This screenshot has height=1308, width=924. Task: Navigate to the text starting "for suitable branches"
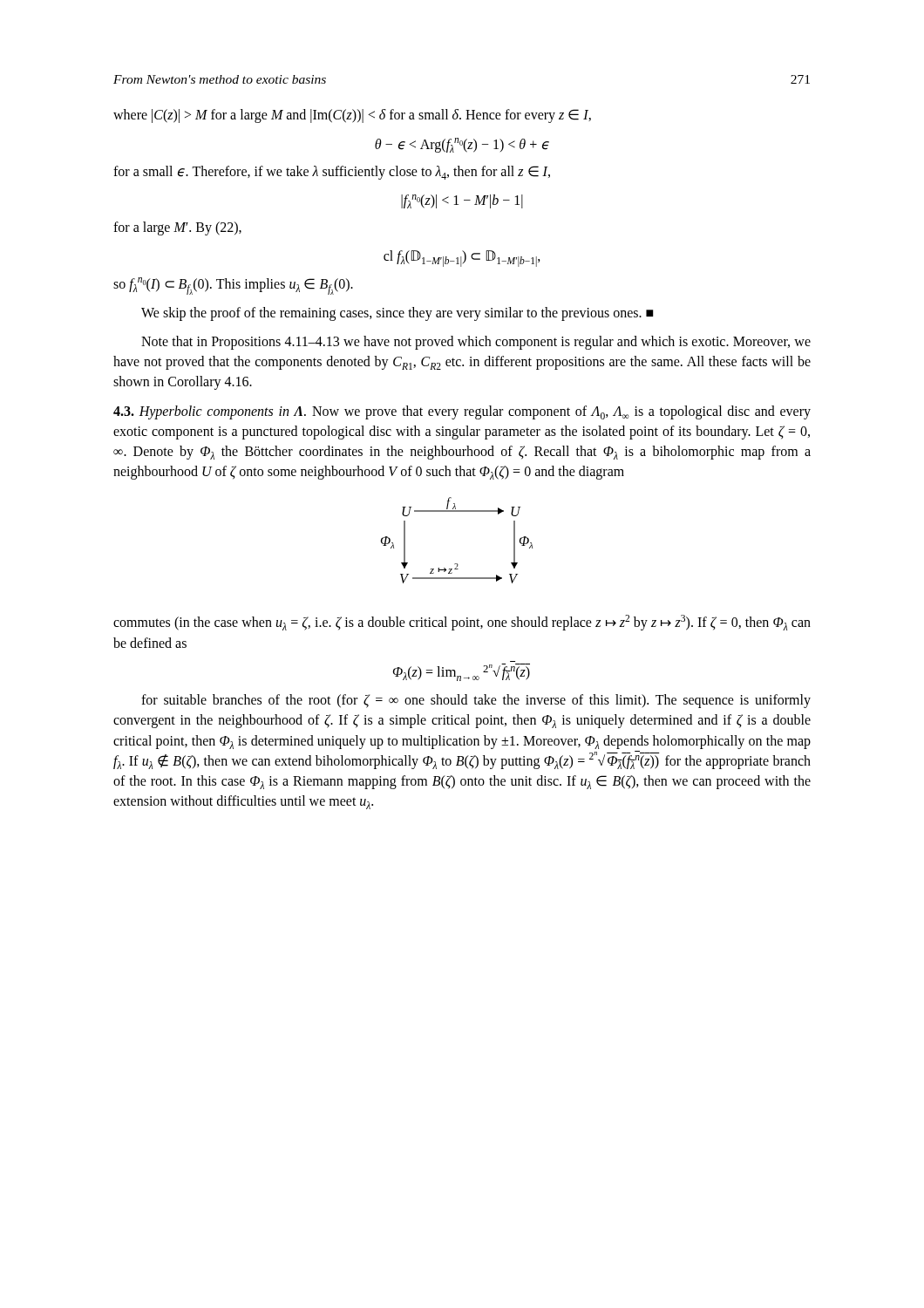click(x=462, y=752)
